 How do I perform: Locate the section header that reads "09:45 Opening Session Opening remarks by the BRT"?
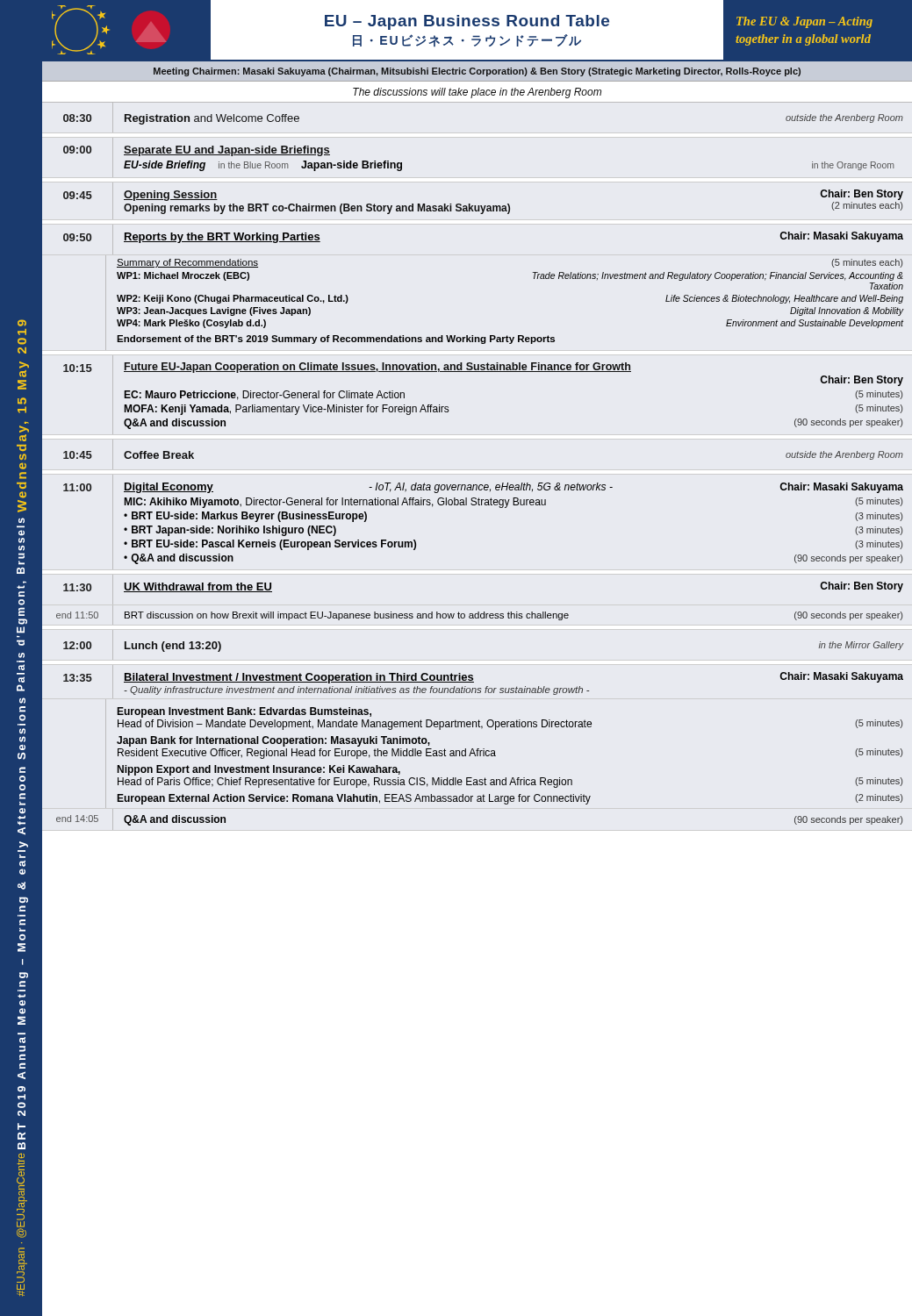[x=477, y=201]
